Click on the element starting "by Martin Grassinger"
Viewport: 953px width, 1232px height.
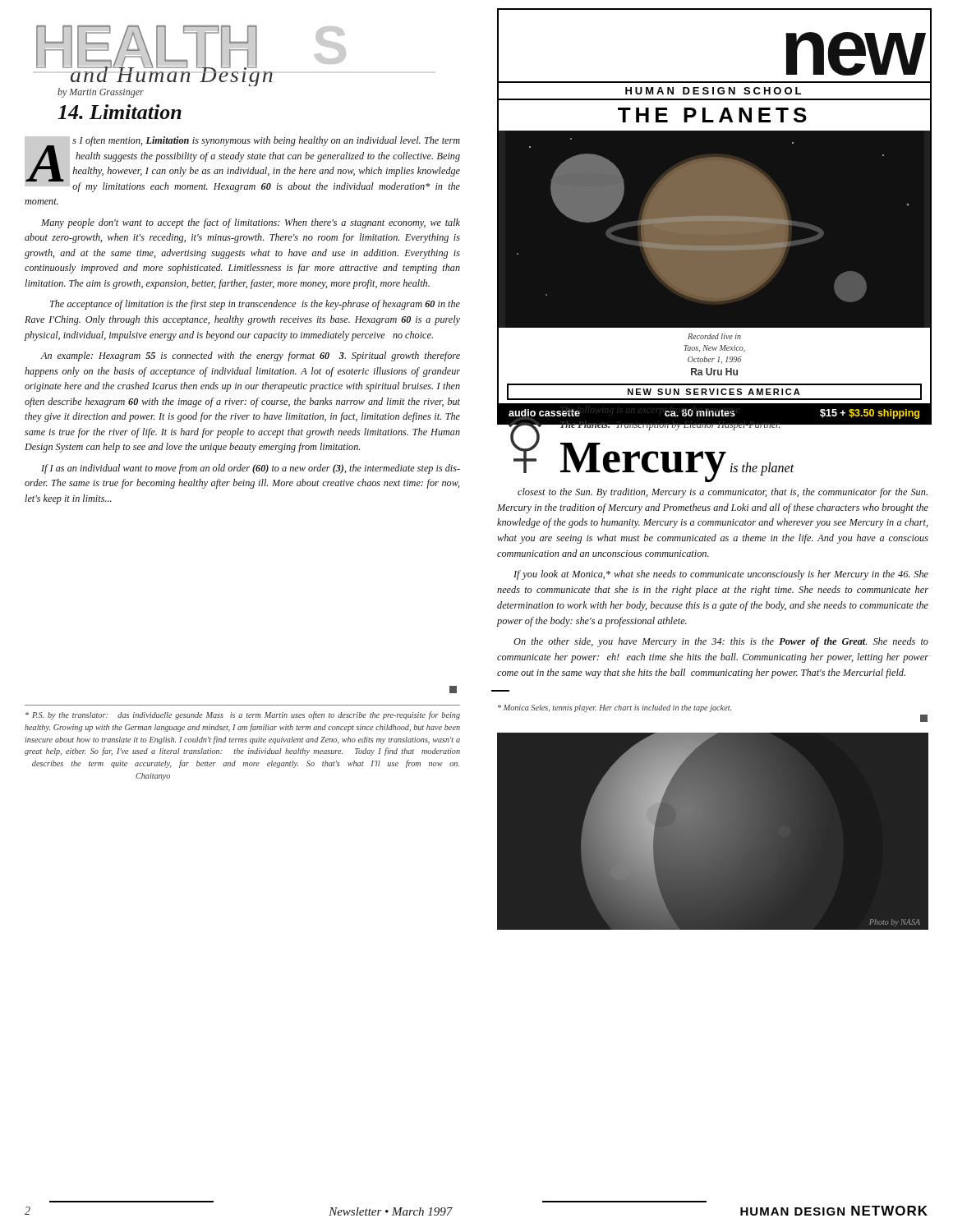(x=100, y=92)
